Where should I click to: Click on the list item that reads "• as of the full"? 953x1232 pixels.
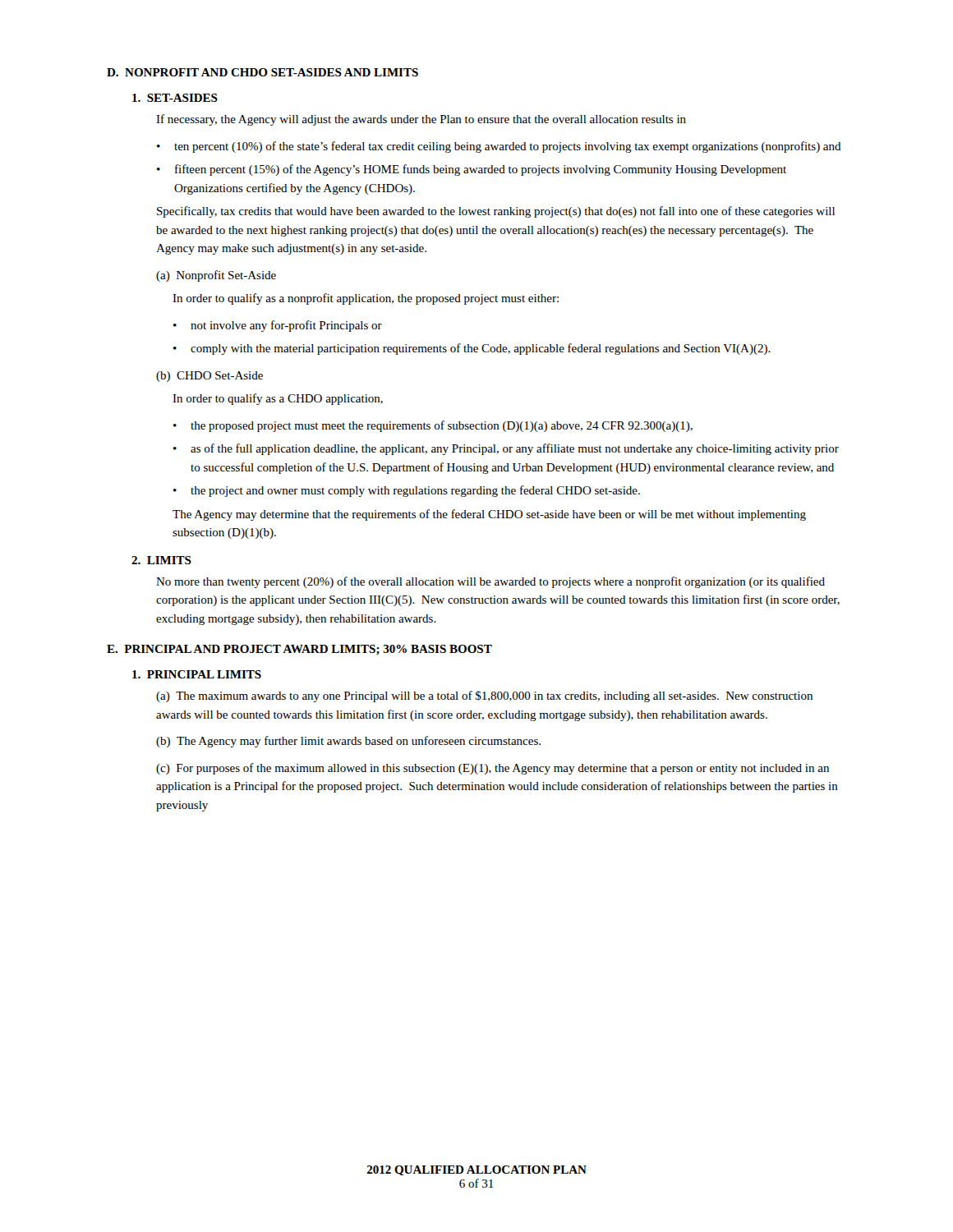tap(509, 458)
